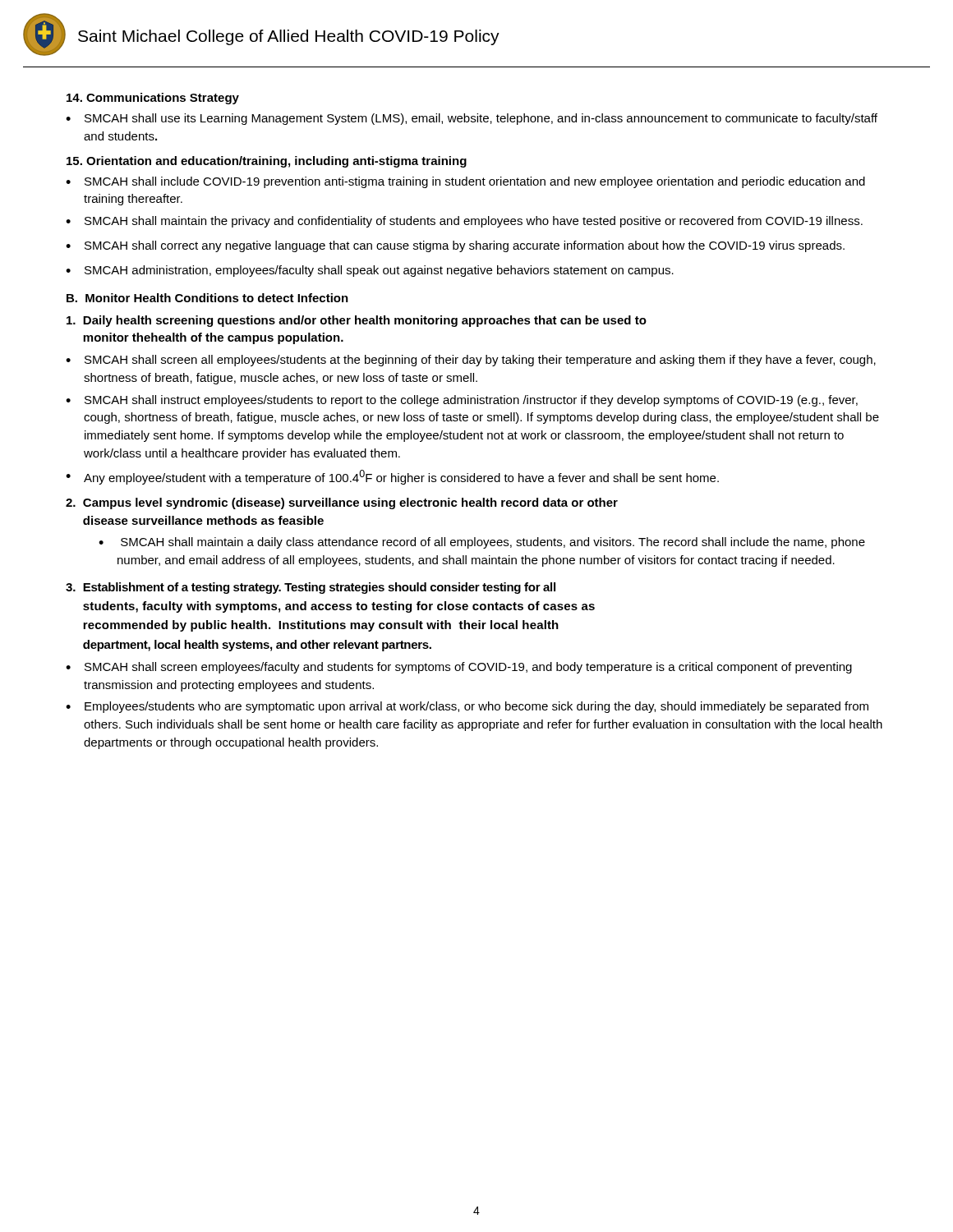Screen dimensions: 1232x953
Task: Where does it say "14. Communications Strategy"?
Action: (x=152, y=97)
